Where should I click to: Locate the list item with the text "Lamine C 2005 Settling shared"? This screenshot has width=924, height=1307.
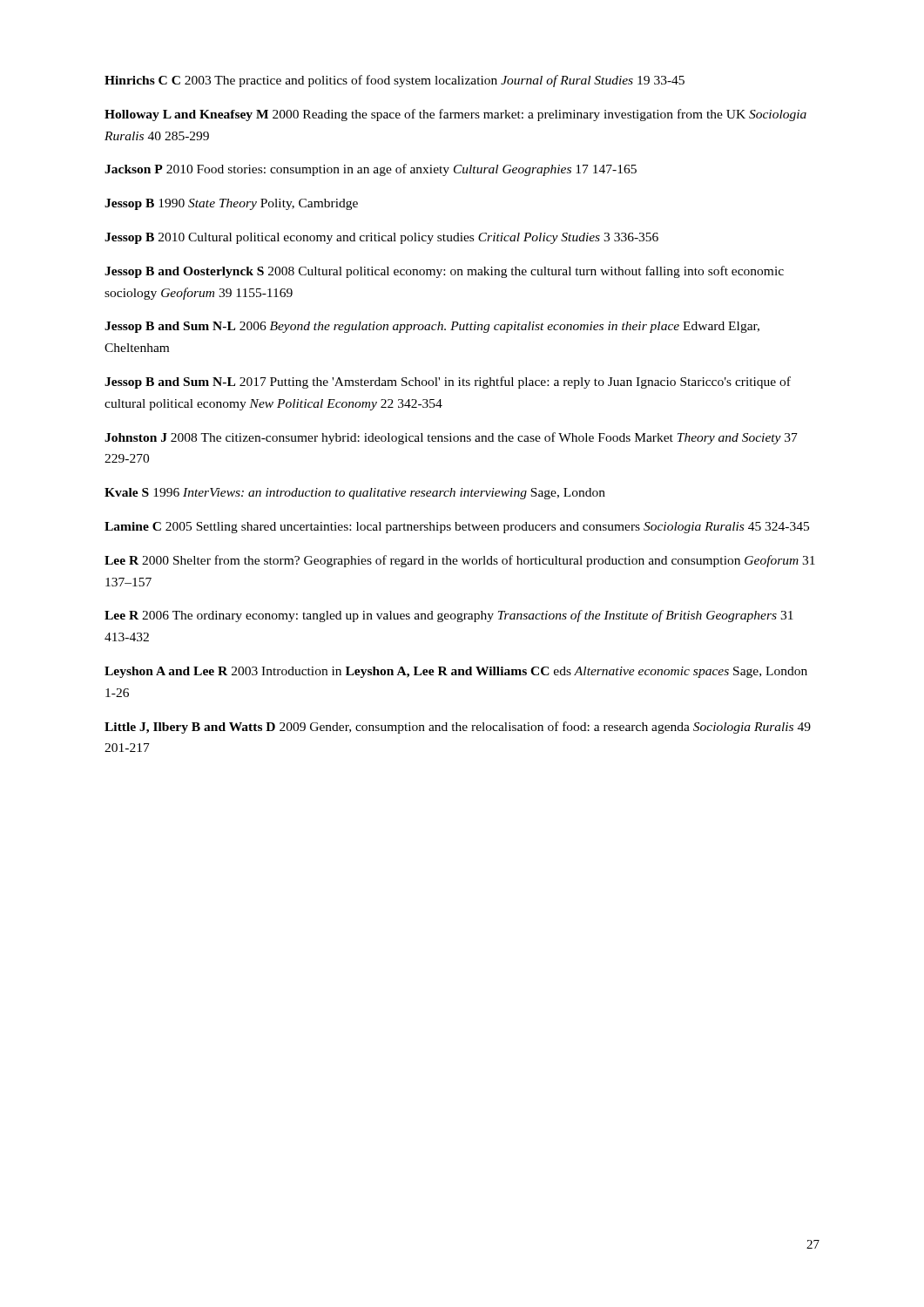(x=462, y=527)
